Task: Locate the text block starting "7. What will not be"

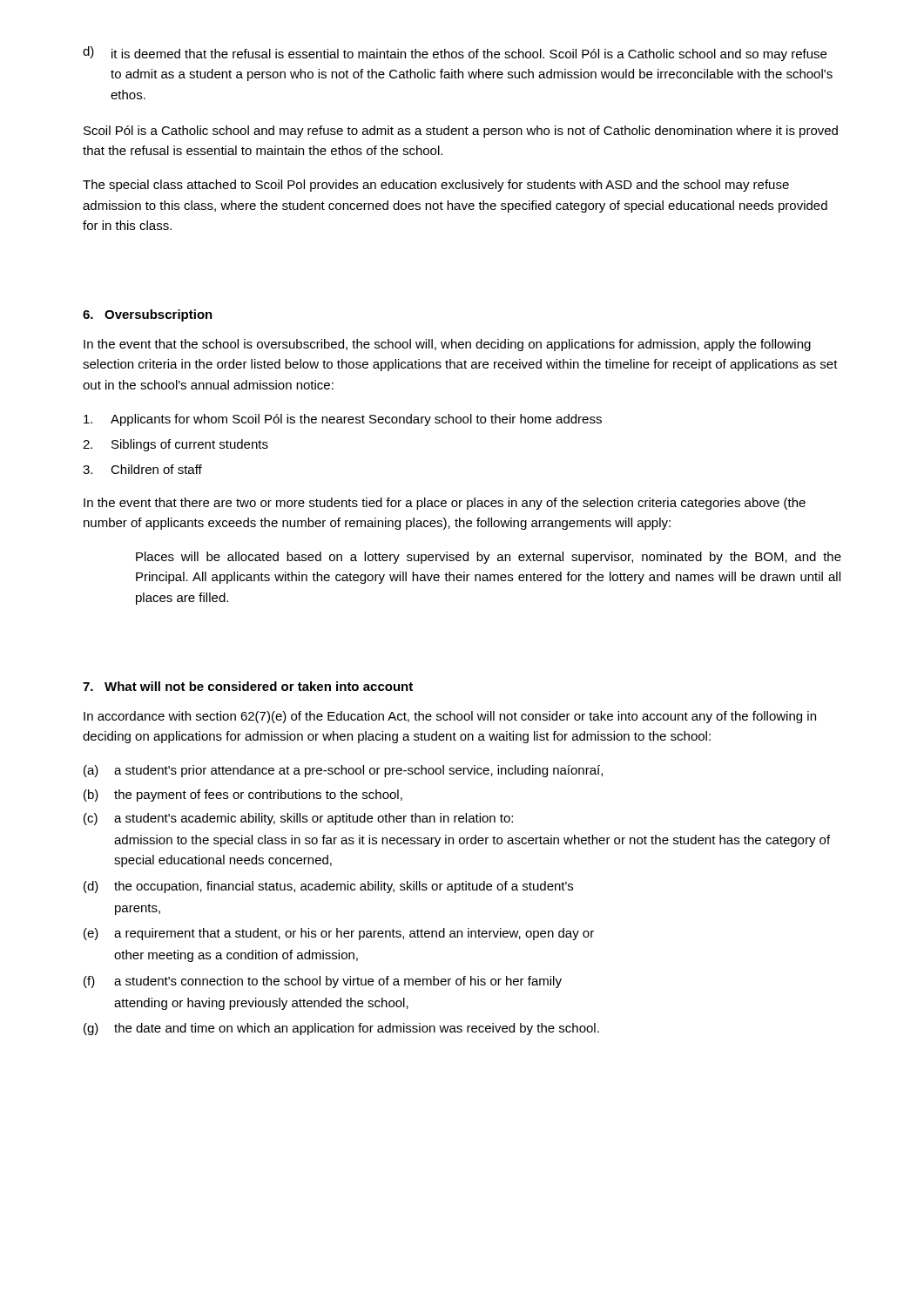Action: [x=248, y=686]
